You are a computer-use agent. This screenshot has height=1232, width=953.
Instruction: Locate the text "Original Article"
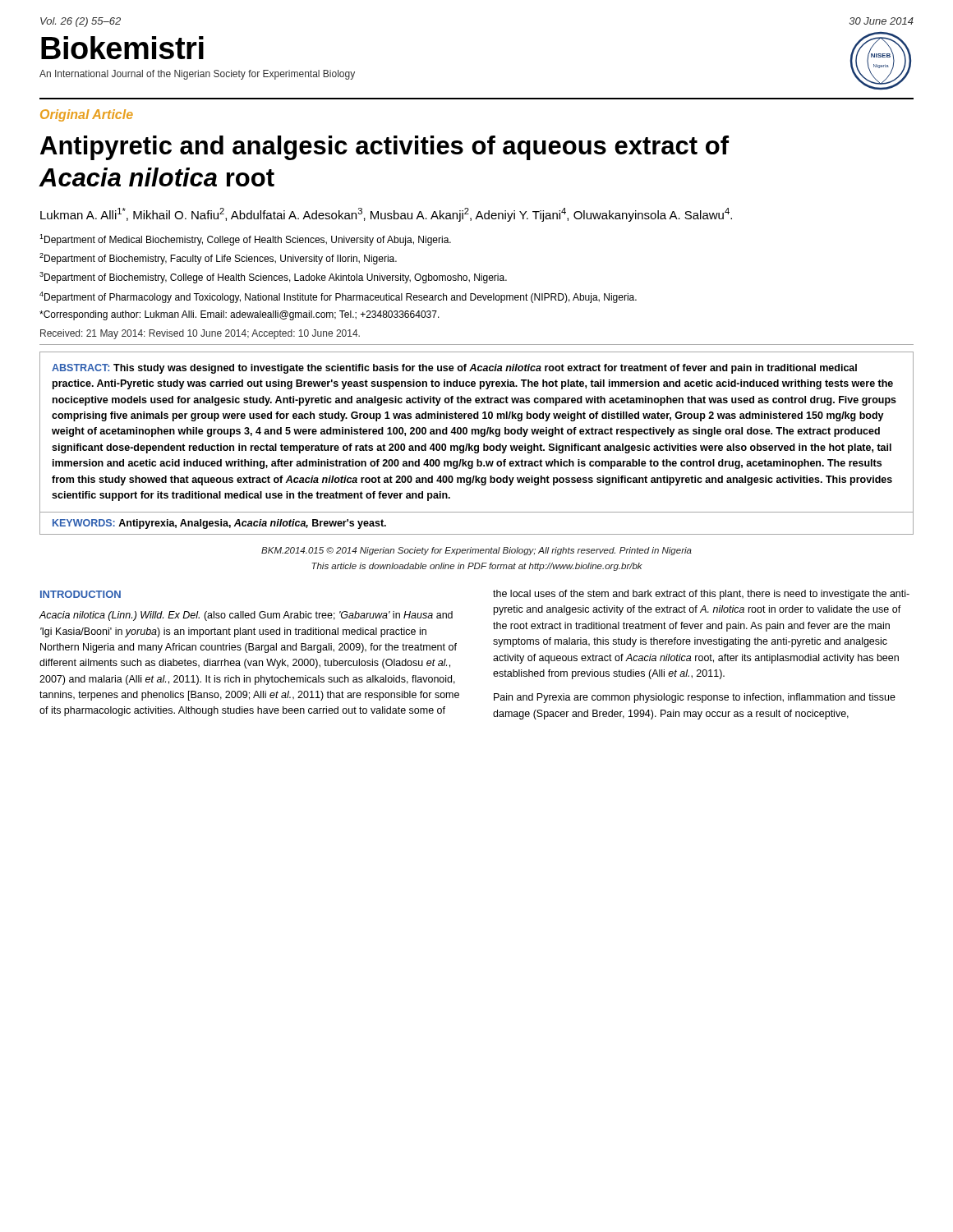click(86, 115)
